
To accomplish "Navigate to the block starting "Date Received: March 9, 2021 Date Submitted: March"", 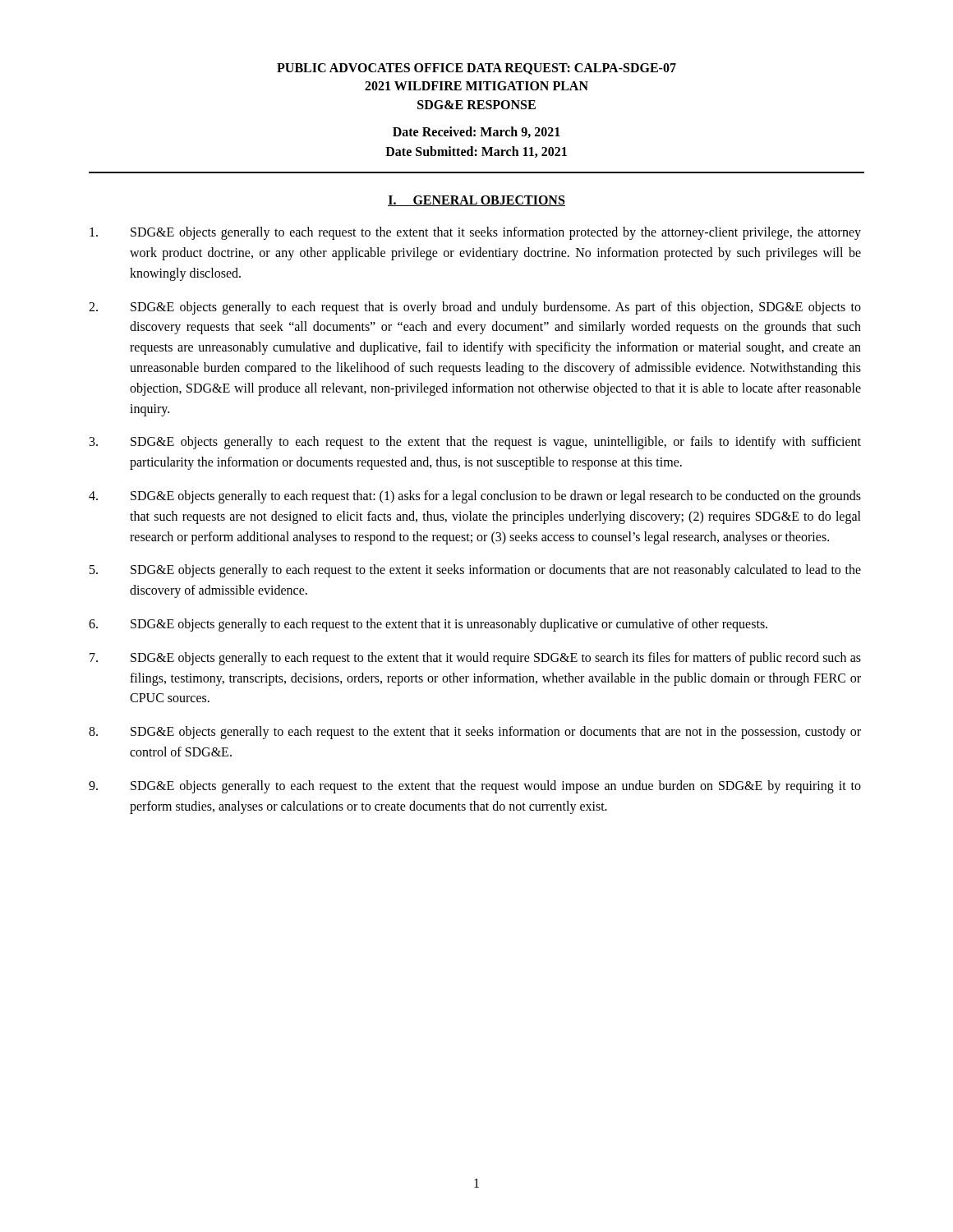I will pos(476,142).
